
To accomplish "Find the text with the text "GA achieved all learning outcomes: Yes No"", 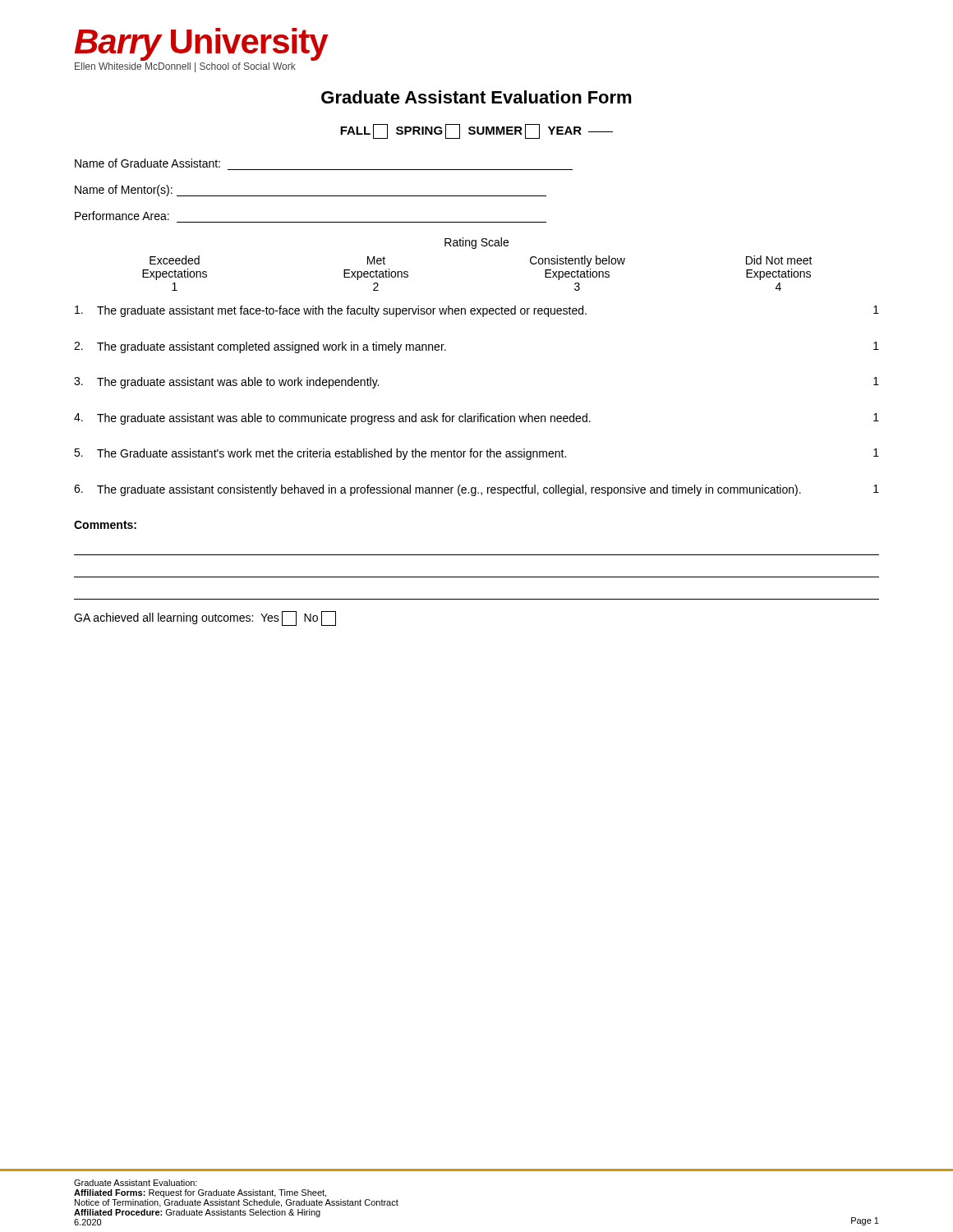I will point(205,618).
